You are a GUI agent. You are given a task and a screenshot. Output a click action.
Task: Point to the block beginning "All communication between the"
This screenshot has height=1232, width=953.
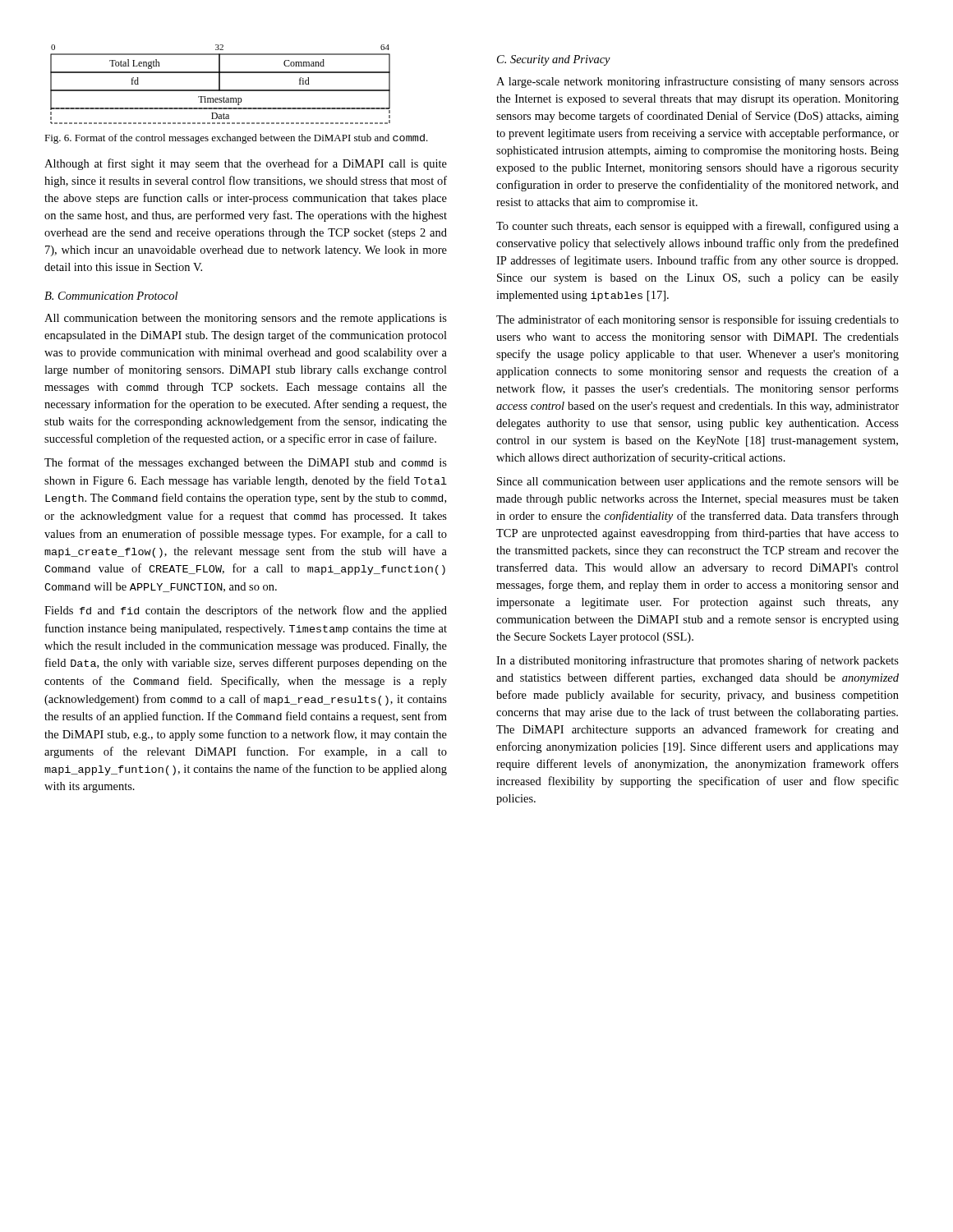[x=246, y=379]
